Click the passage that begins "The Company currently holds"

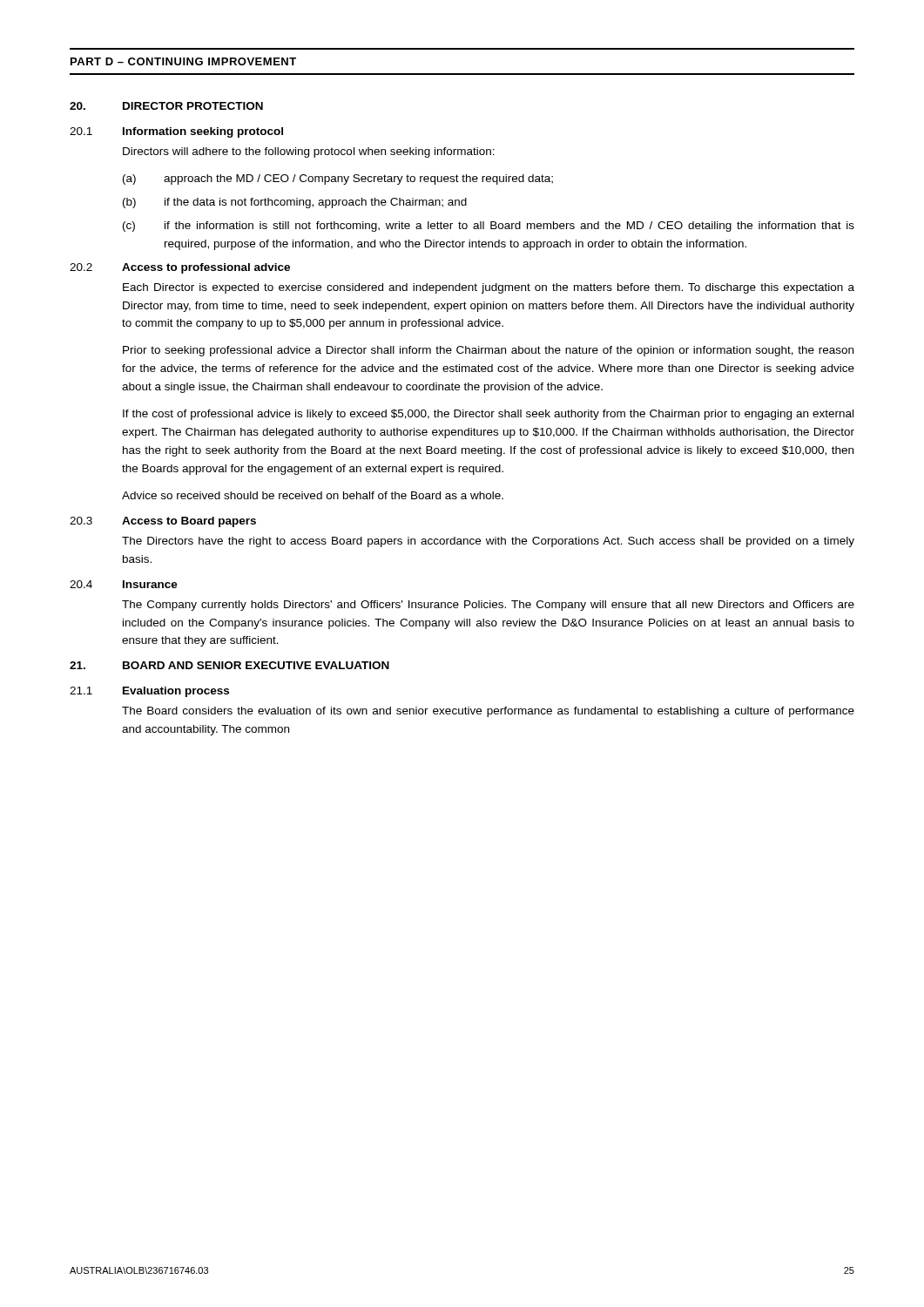[488, 622]
